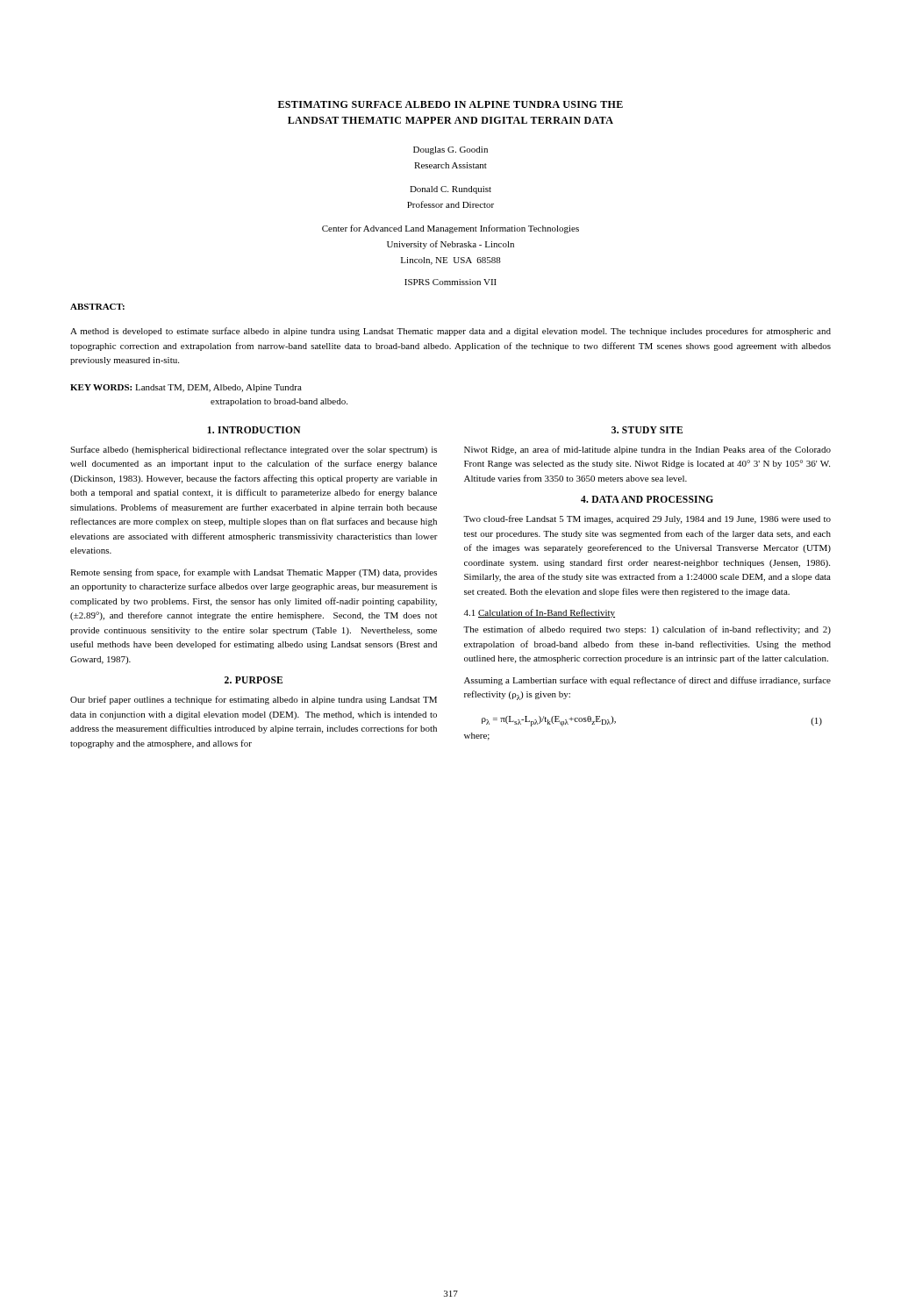Where does it say "Douglas G. Goodin Research Assistant"?
Image resolution: width=901 pixels, height=1316 pixels.
tap(450, 157)
